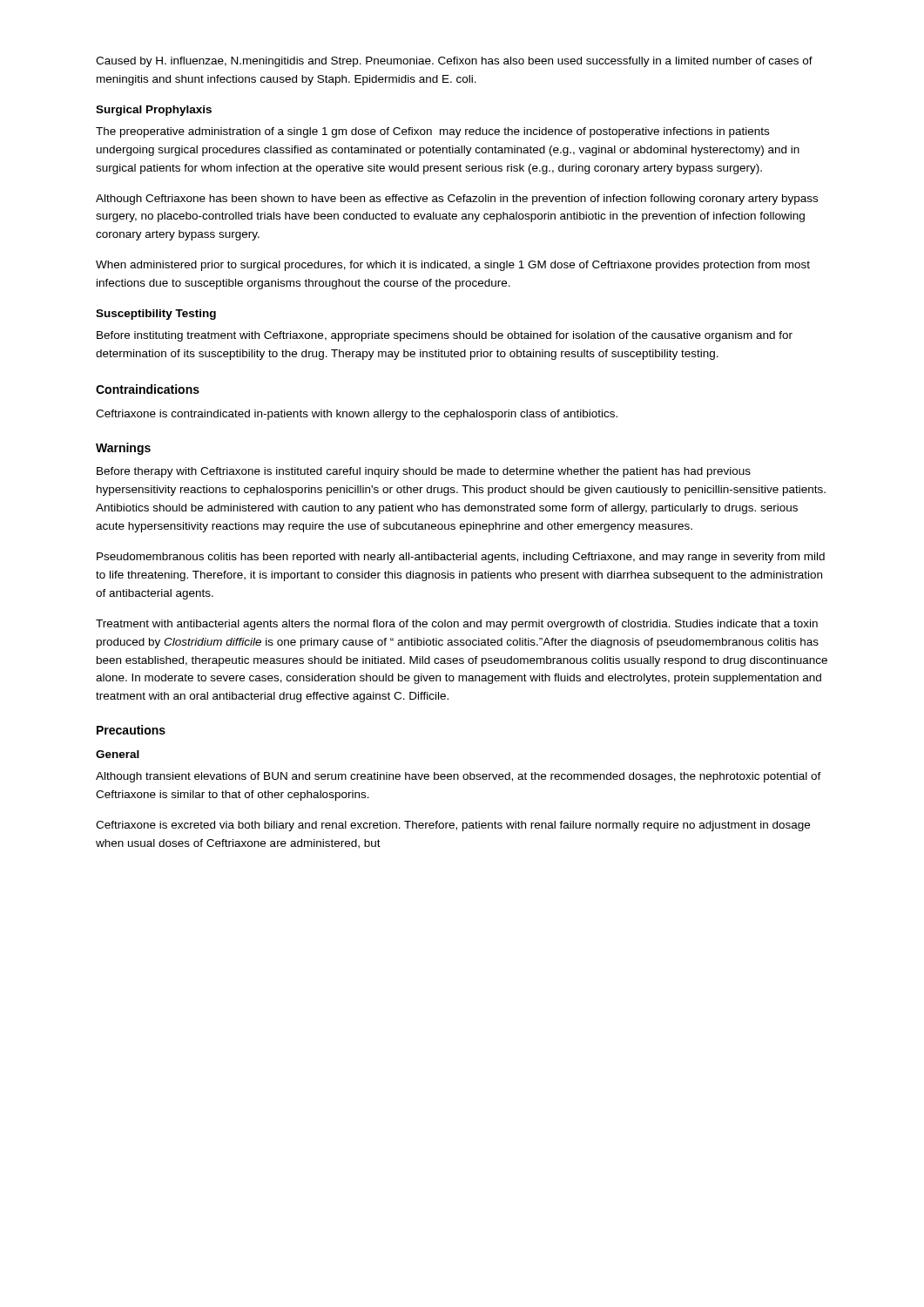Point to the block beginning "Pseudomembranous colitis has been"
This screenshot has height=1307, width=924.
(x=460, y=574)
